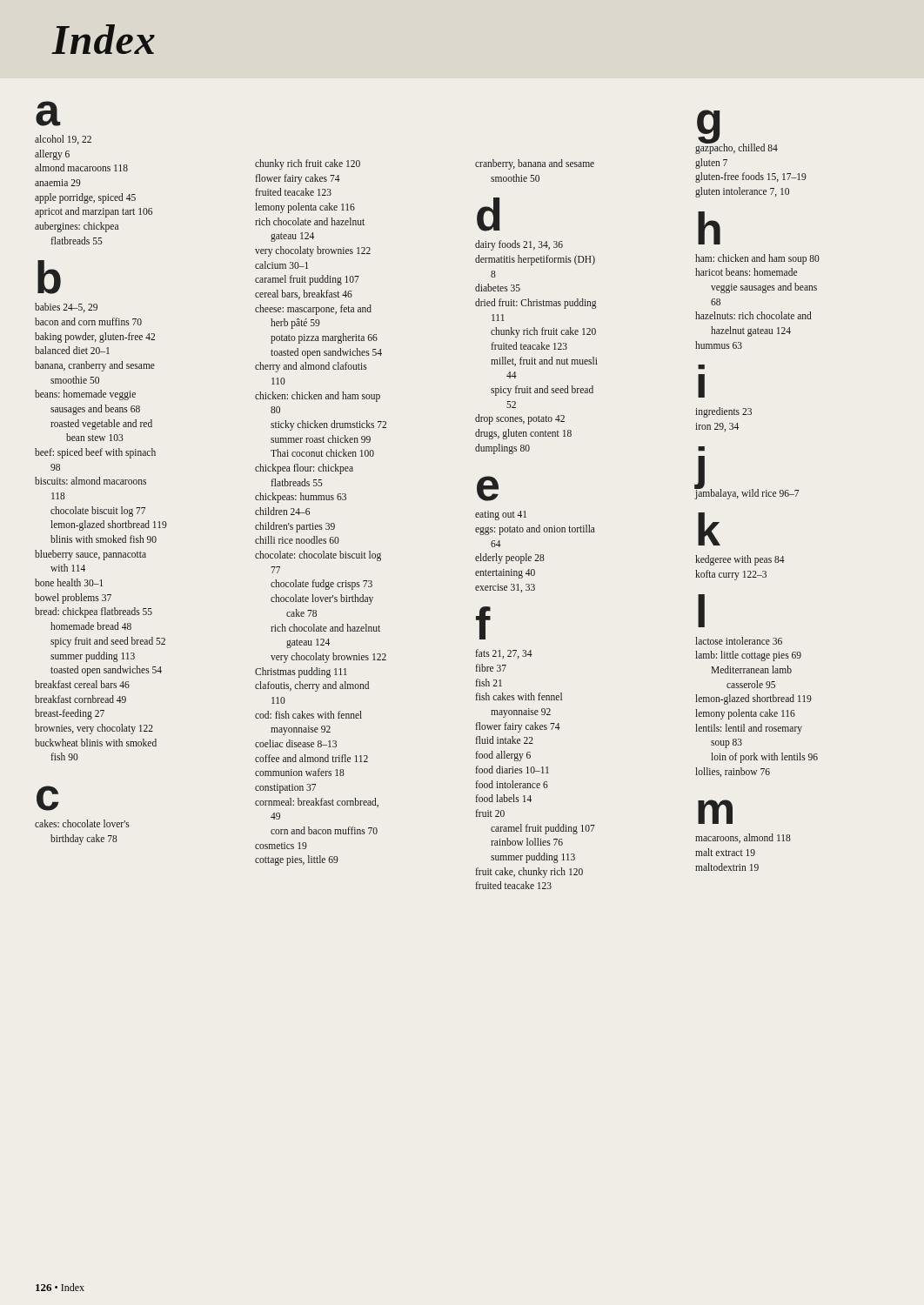Navigate to the text block starting "cod: fish cakes"
Viewport: 924px width, 1305px height.
point(356,722)
